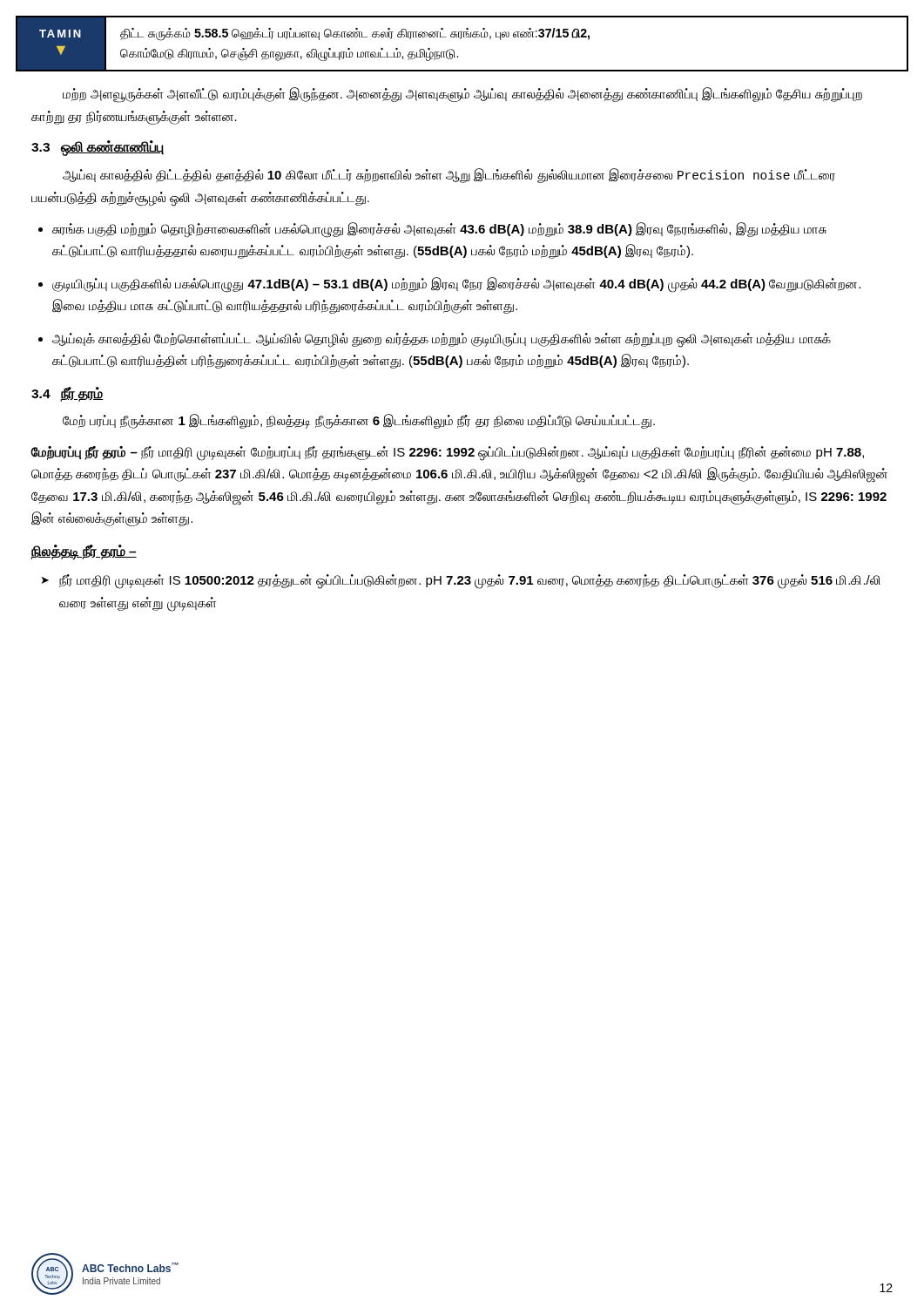Image resolution: width=924 pixels, height=1307 pixels.
Task: Click on the region starting "3.3 ஒலி கண்காணிப்பு"
Action: coord(98,147)
